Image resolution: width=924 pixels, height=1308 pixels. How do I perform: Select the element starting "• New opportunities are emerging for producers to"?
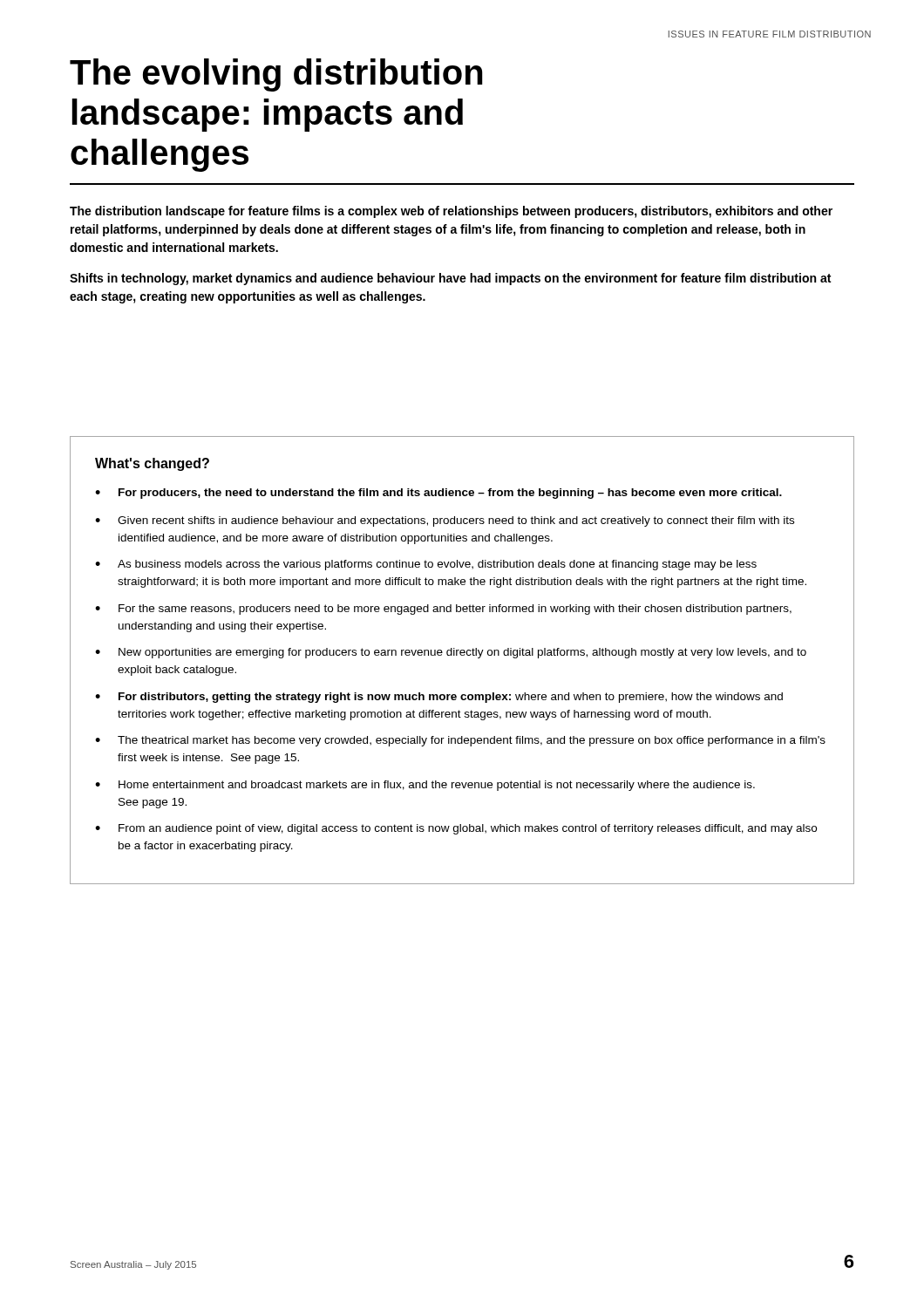(x=462, y=661)
